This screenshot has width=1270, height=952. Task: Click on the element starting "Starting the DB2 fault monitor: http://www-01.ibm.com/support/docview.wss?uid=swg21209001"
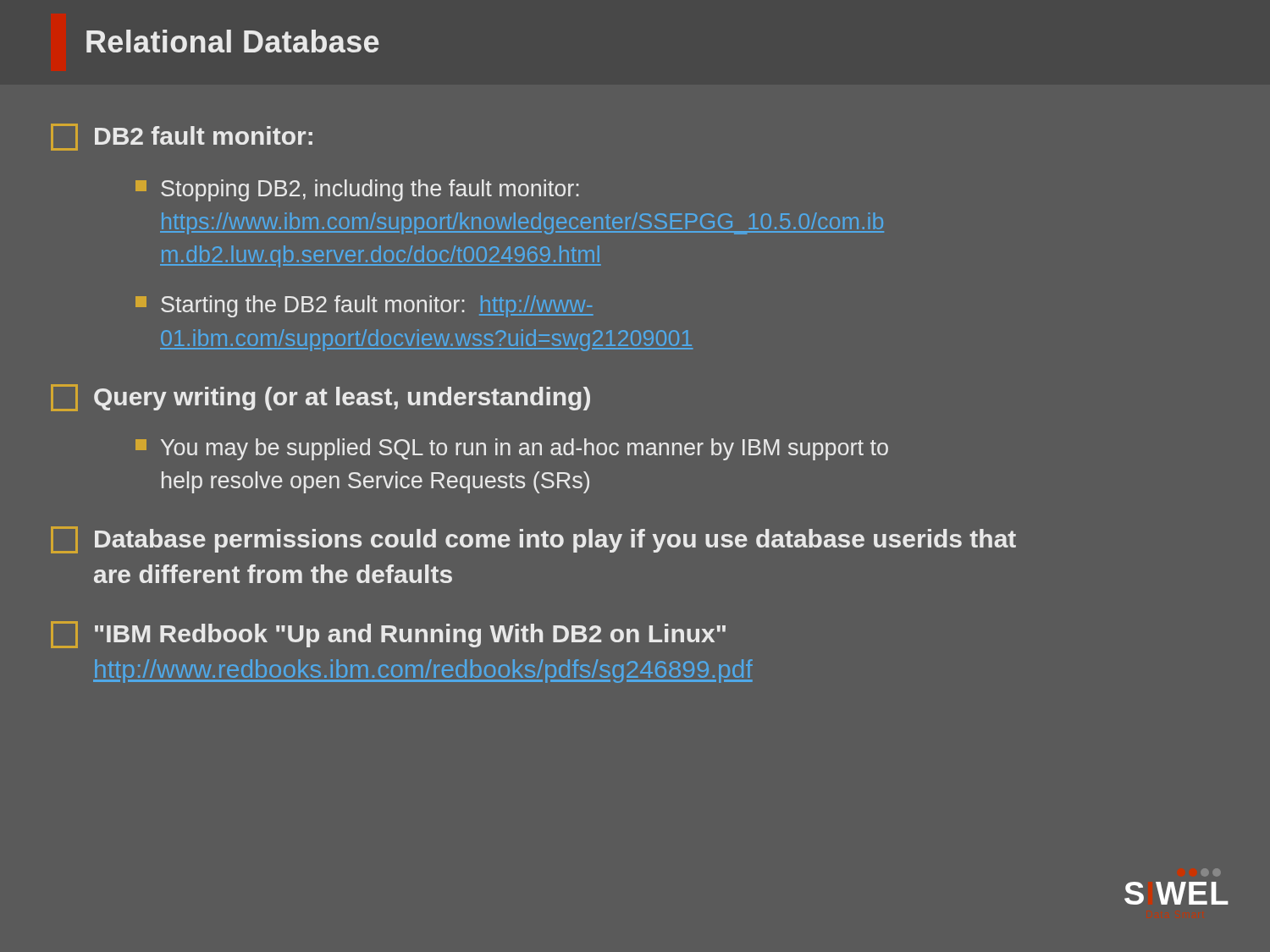click(414, 322)
